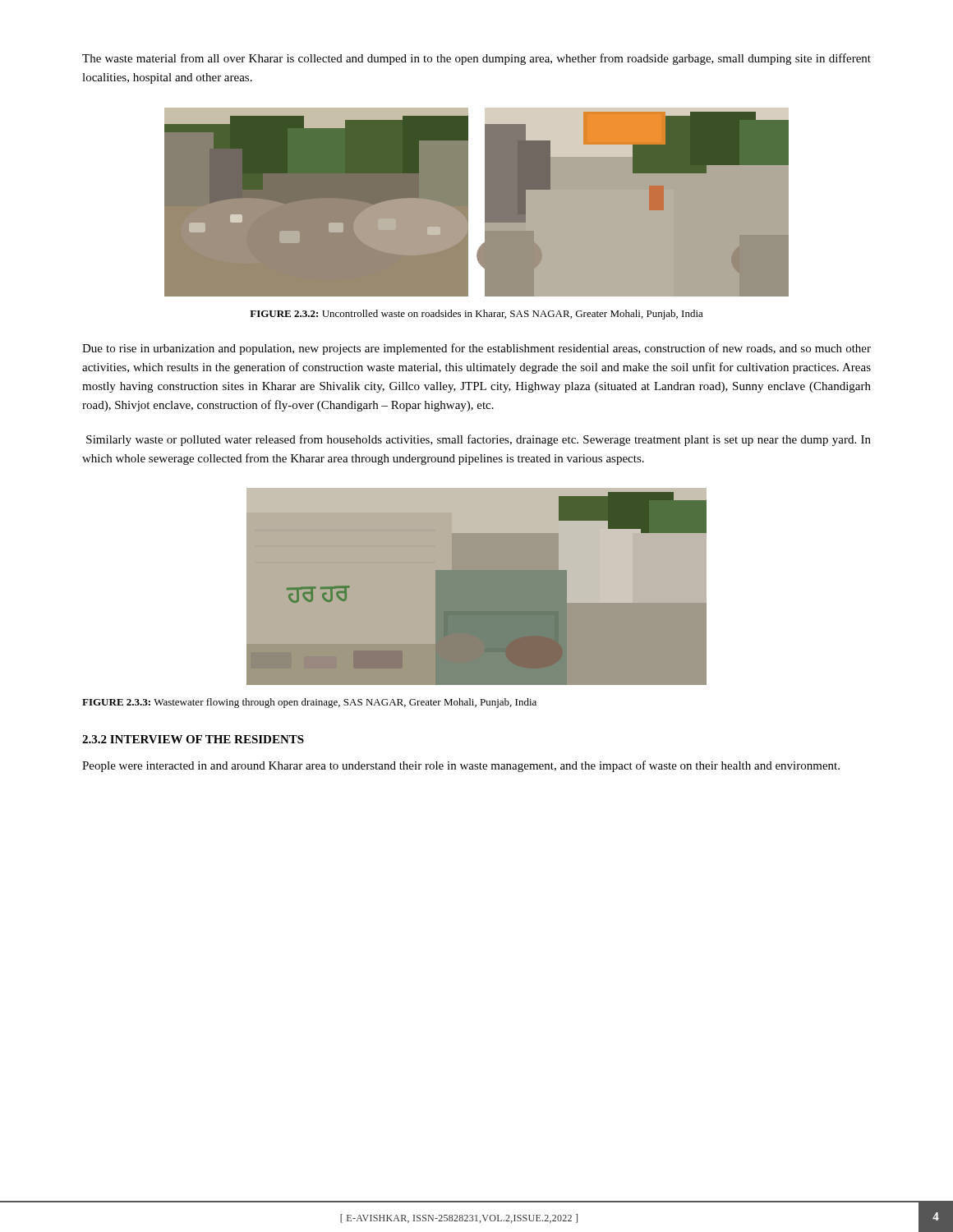Locate the element starting "2.3.2 INTERVIEW OF THE RESIDENTS"
Screen dimensions: 1232x953
click(x=193, y=740)
